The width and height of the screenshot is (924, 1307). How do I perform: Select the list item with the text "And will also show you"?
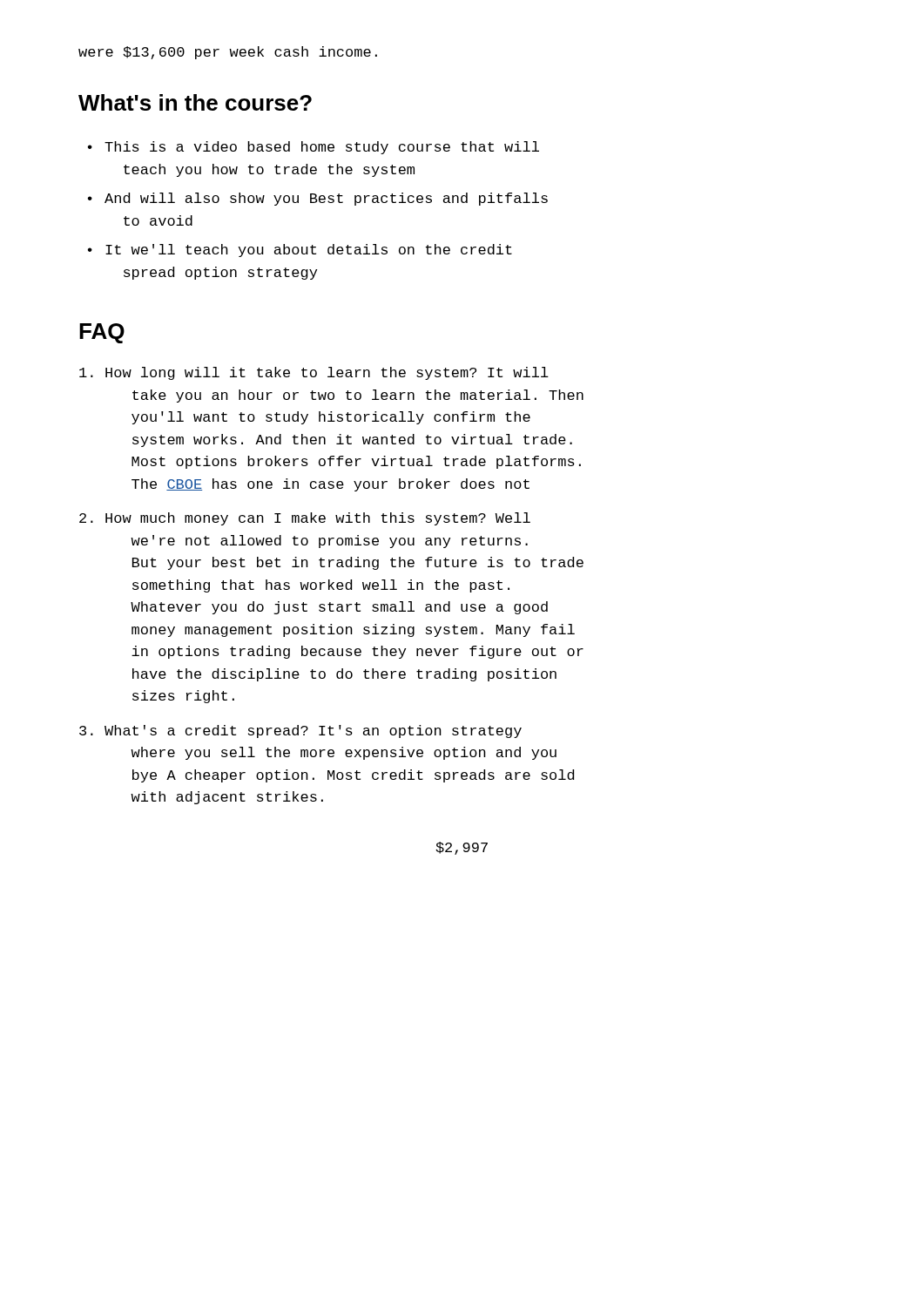(327, 210)
